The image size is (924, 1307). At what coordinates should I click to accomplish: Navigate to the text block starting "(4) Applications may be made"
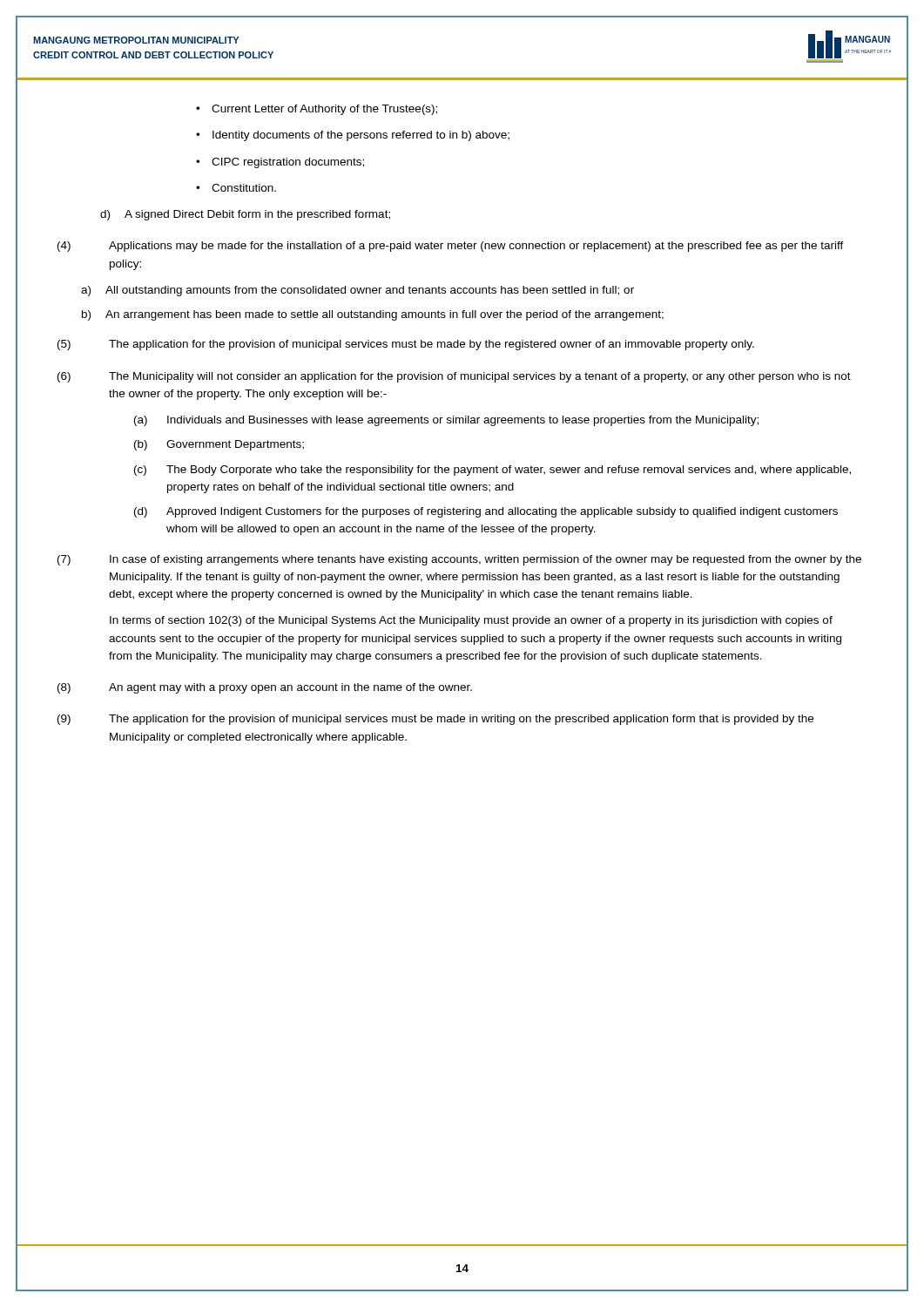click(462, 280)
